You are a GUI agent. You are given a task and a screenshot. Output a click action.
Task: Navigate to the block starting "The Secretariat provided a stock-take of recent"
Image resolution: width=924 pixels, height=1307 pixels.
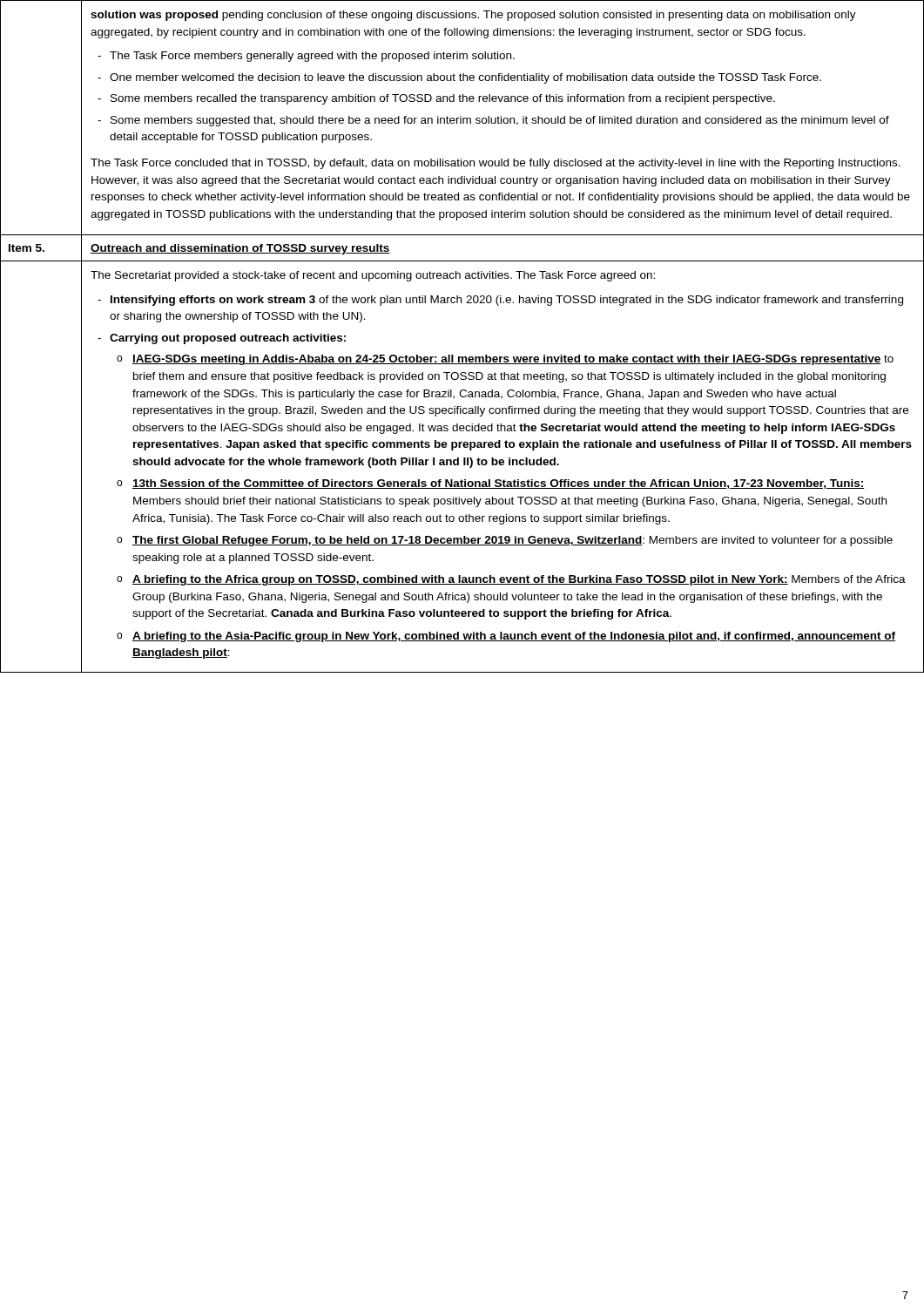click(502, 275)
